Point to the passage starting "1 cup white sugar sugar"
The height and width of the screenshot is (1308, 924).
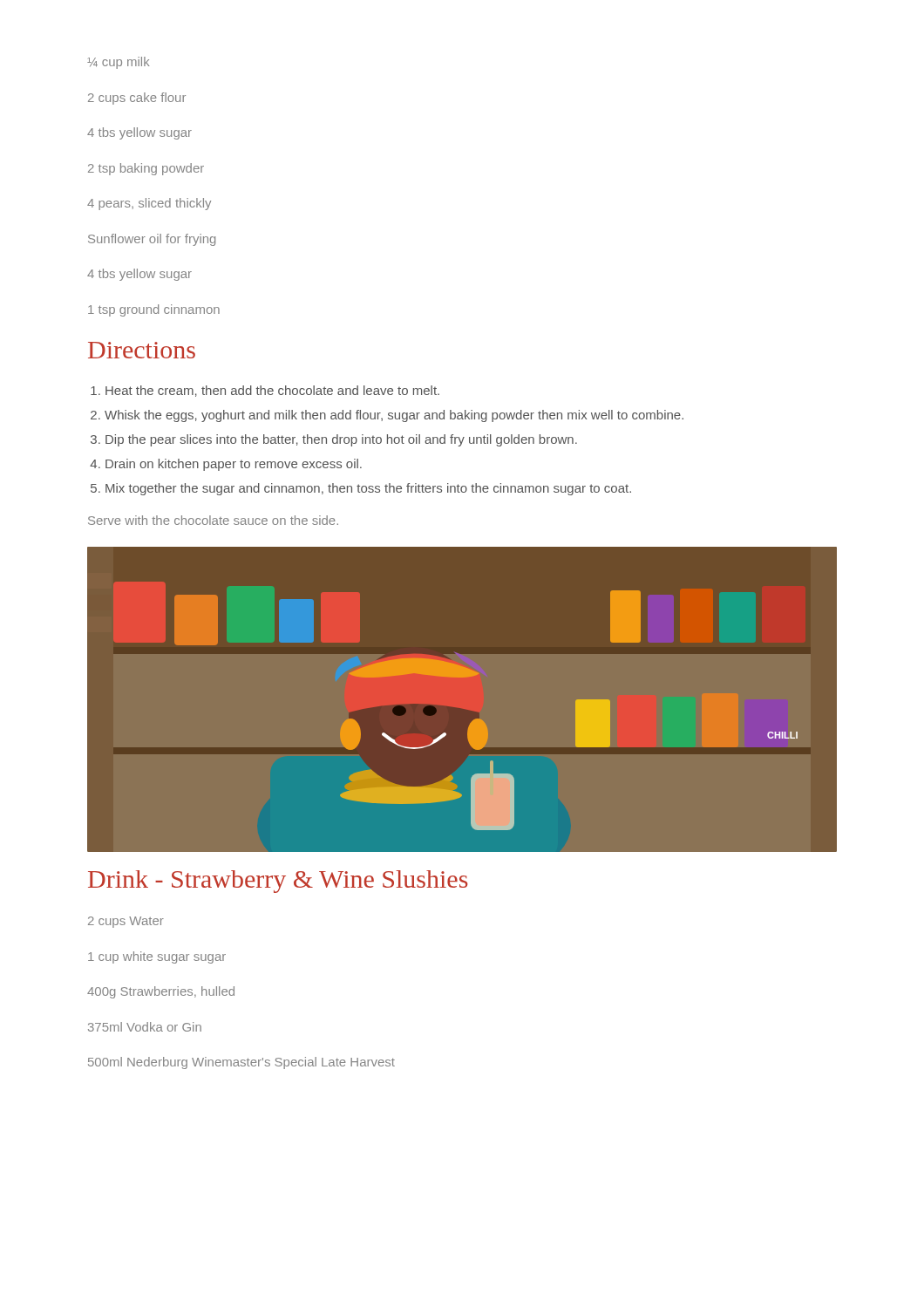[x=157, y=957]
